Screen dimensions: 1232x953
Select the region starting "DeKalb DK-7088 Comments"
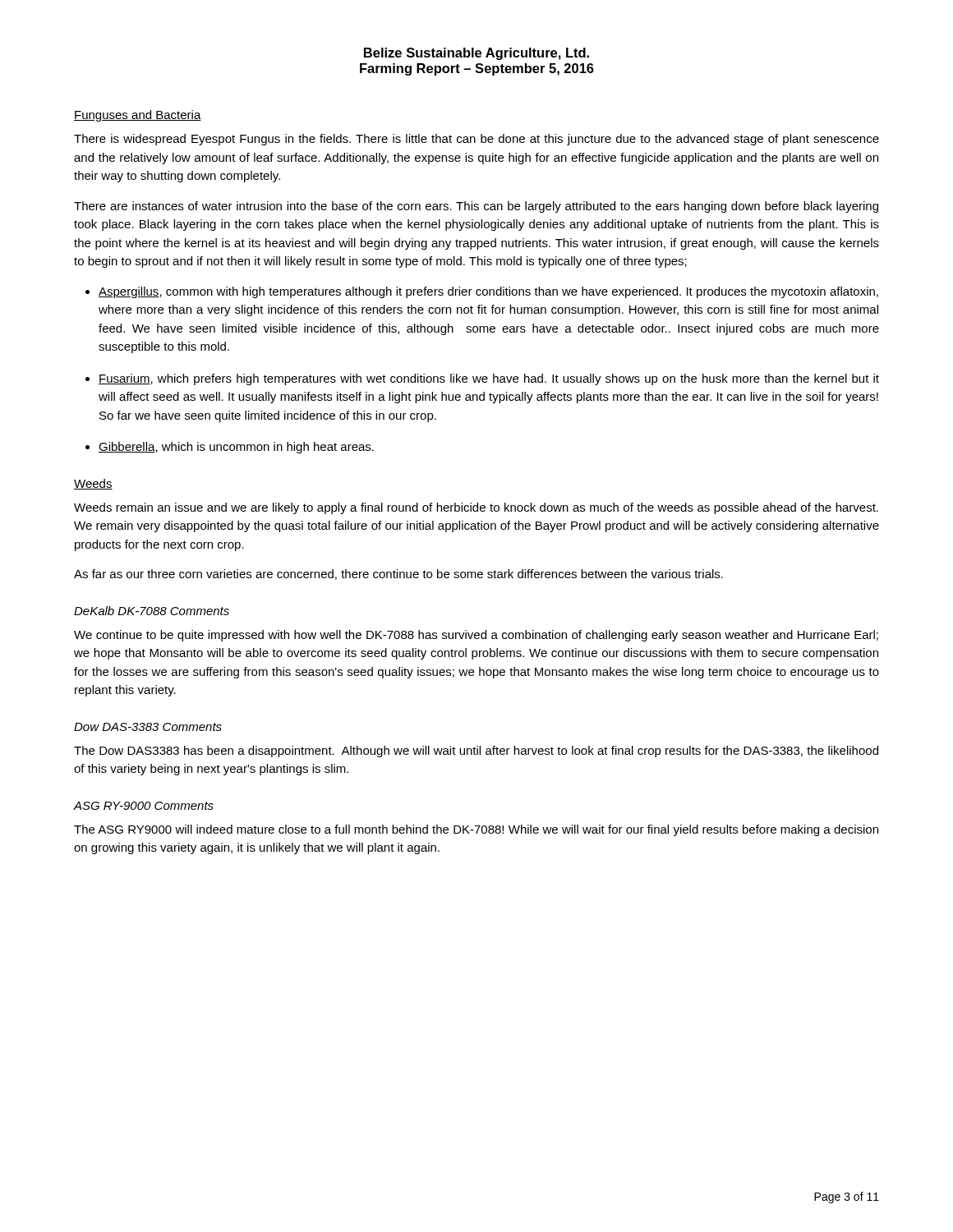pyautogui.click(x=152, y=610)
